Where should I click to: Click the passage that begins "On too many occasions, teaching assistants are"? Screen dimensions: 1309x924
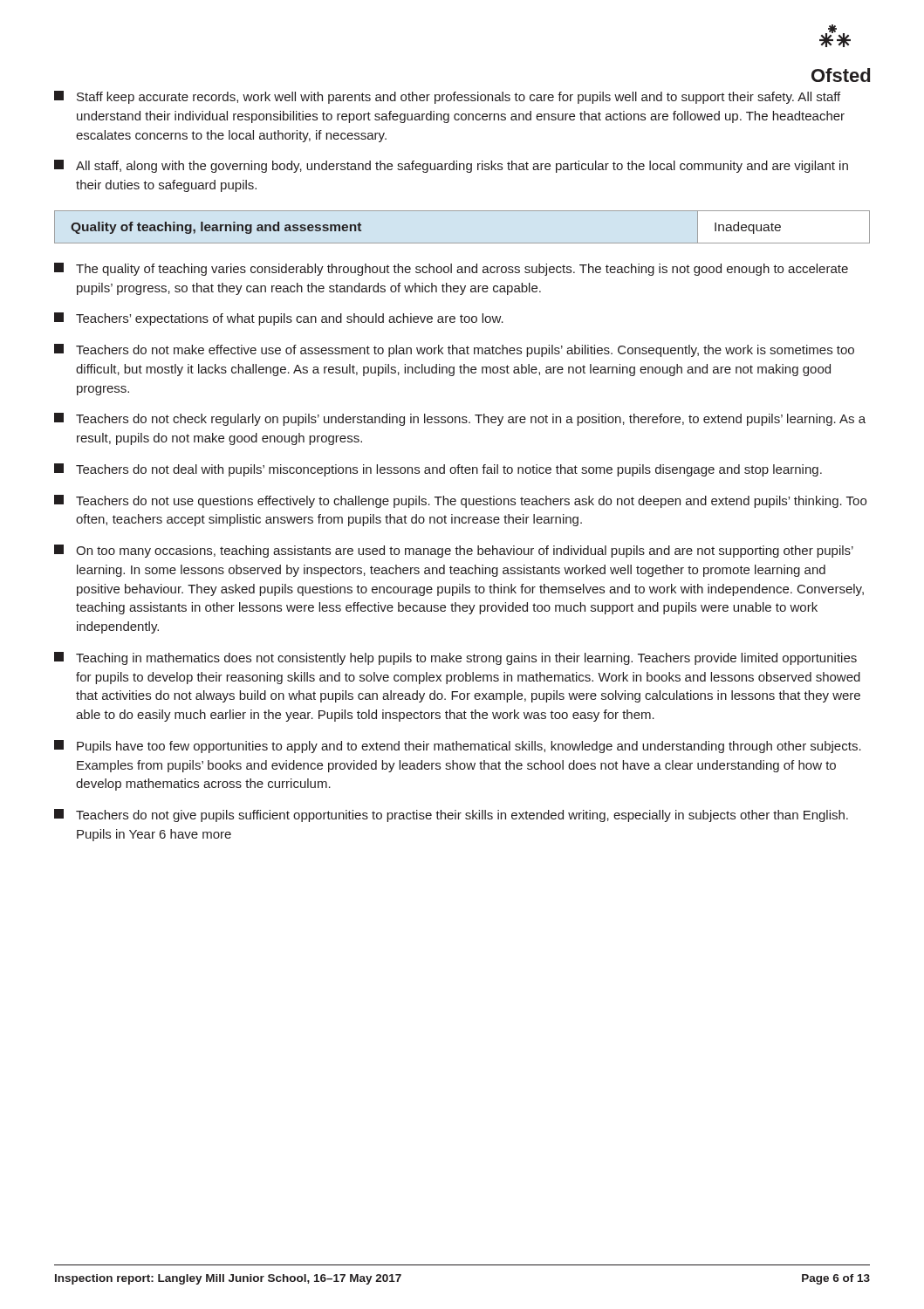pyautogui.click(x=462, y=588)
